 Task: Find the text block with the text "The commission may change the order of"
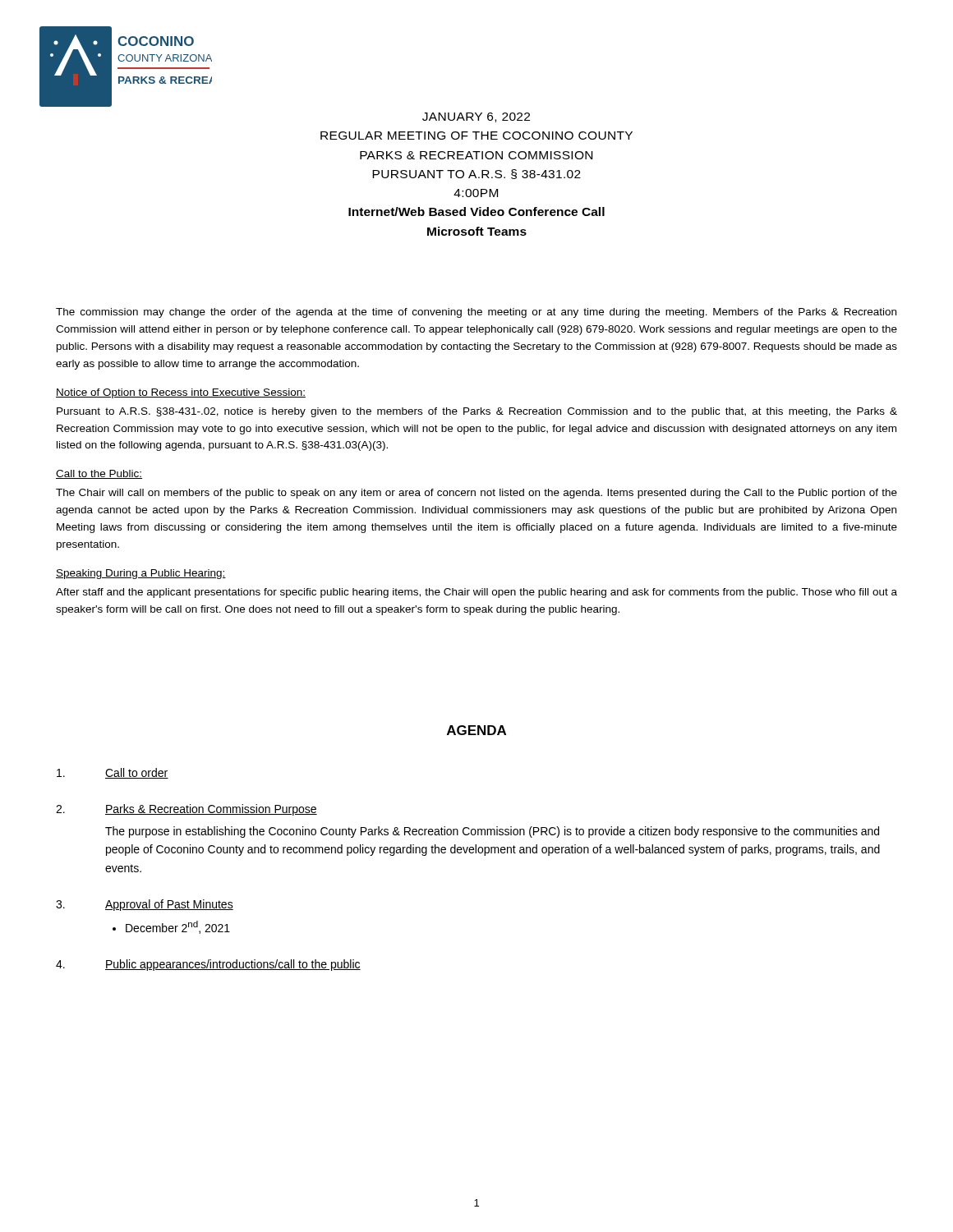(x=476, y=338)
